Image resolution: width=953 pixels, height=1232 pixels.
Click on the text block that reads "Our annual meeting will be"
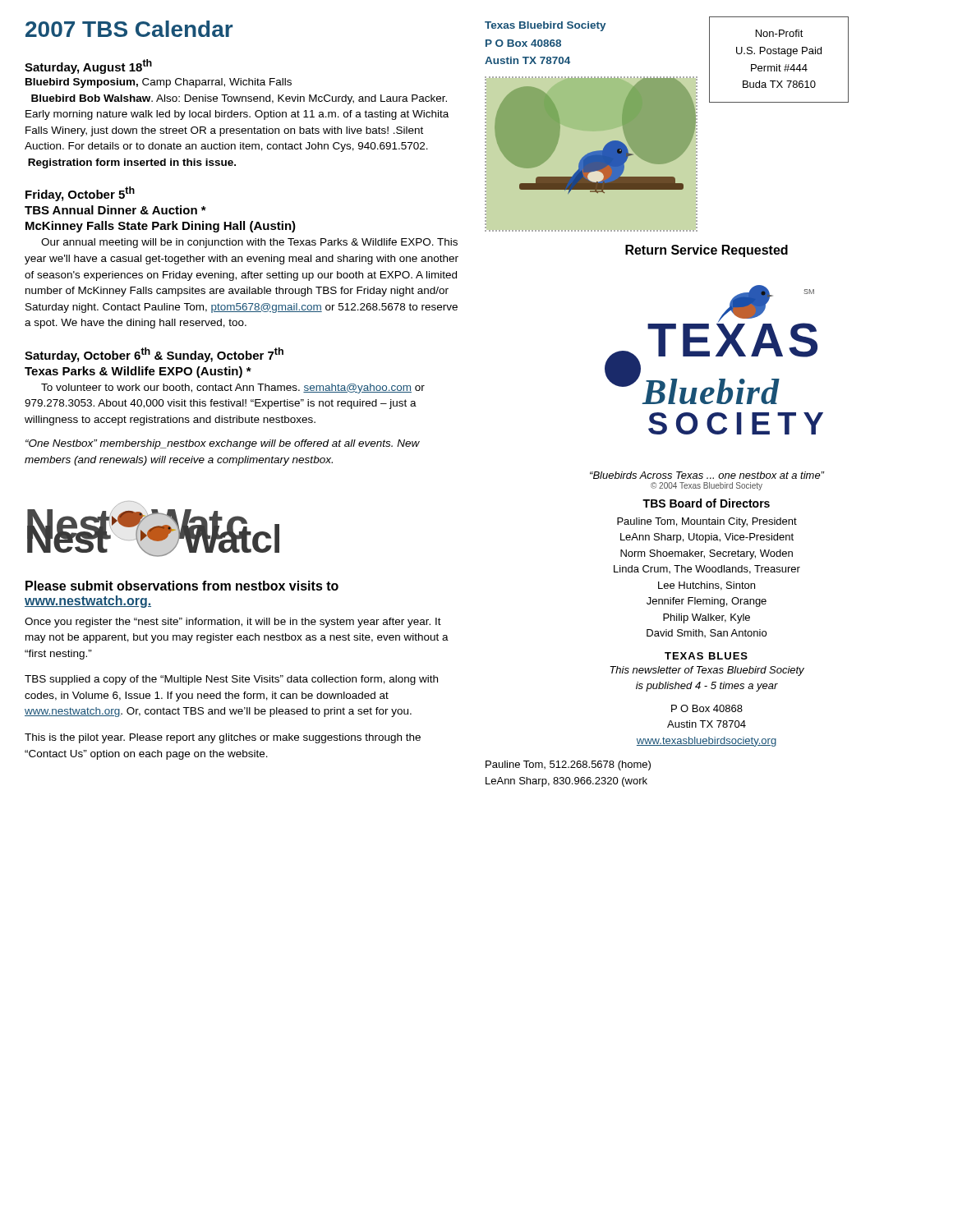242,282
